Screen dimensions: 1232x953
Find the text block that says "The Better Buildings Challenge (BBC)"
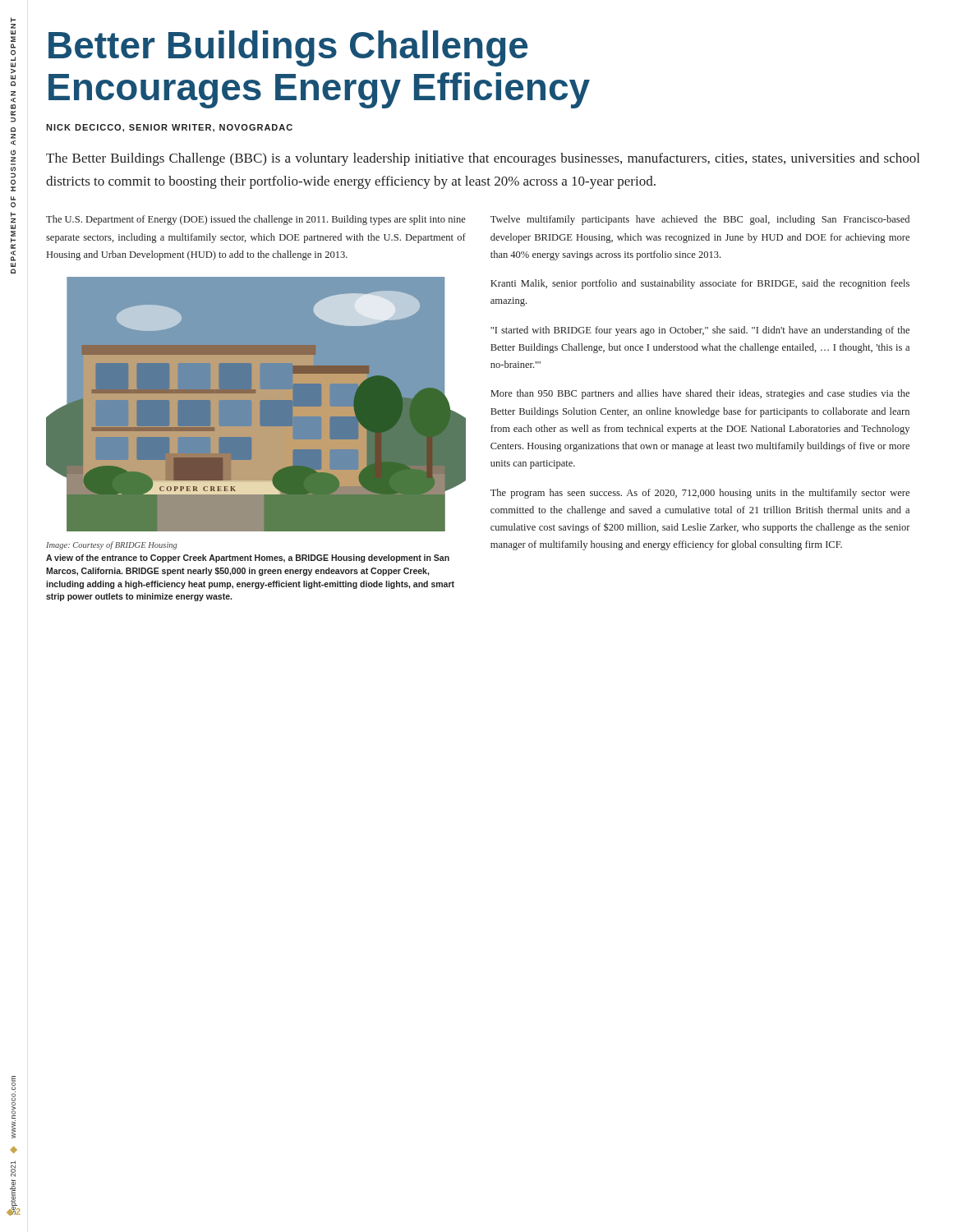point(483,170)
